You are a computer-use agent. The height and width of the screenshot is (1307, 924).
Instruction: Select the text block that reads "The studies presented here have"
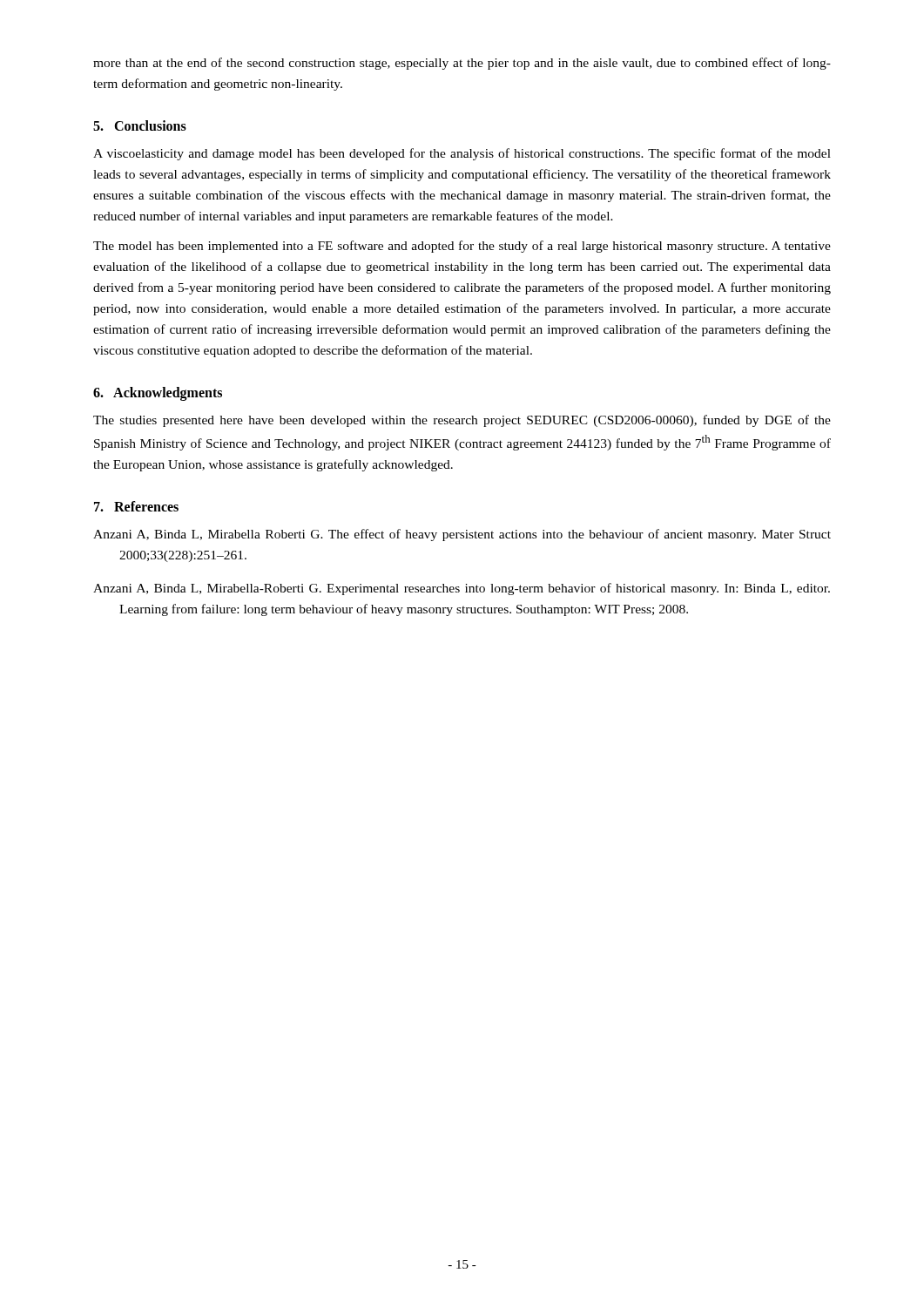[462, 442]
